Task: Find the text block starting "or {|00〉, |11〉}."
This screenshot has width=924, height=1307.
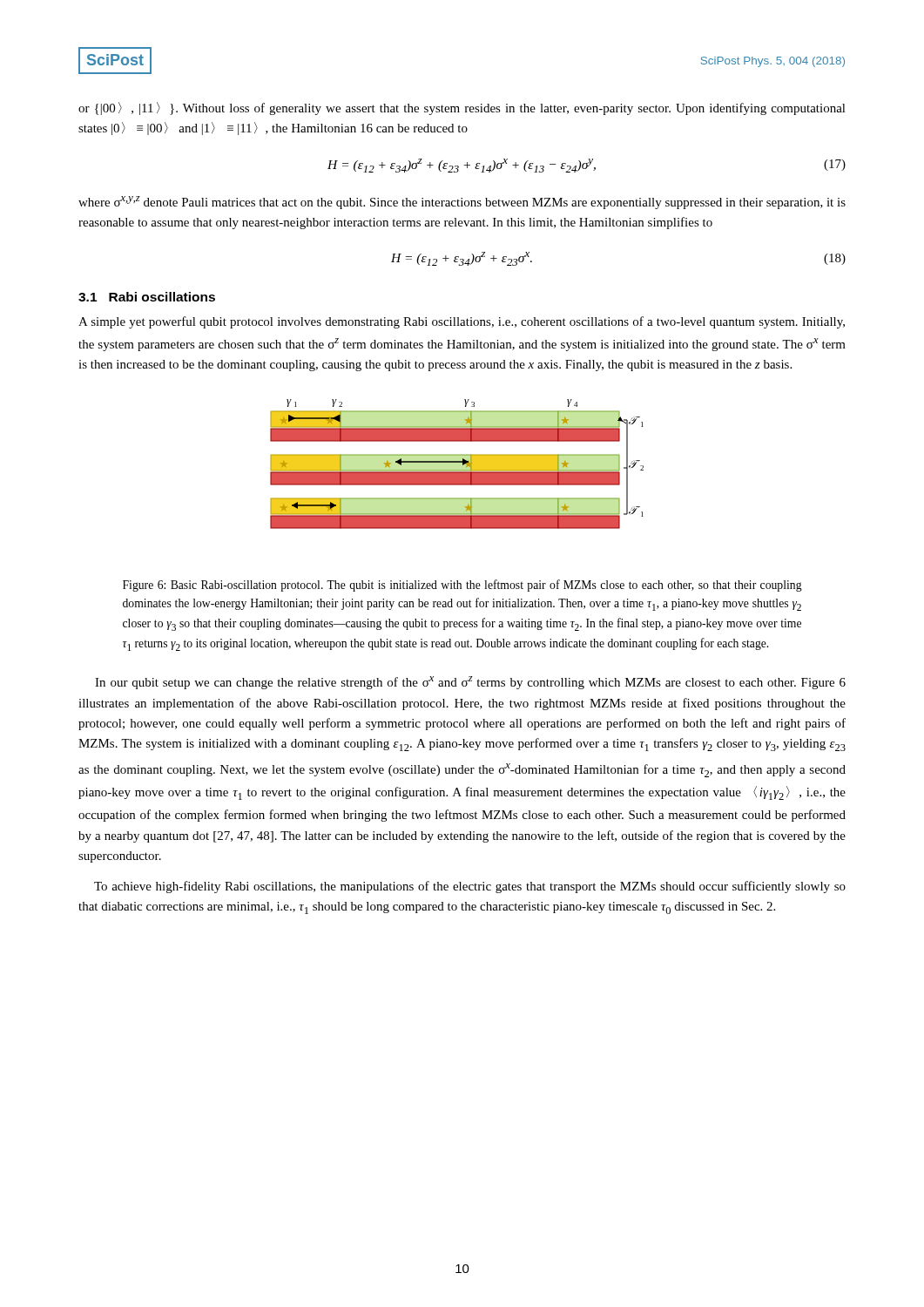Action: coord(462,118)
